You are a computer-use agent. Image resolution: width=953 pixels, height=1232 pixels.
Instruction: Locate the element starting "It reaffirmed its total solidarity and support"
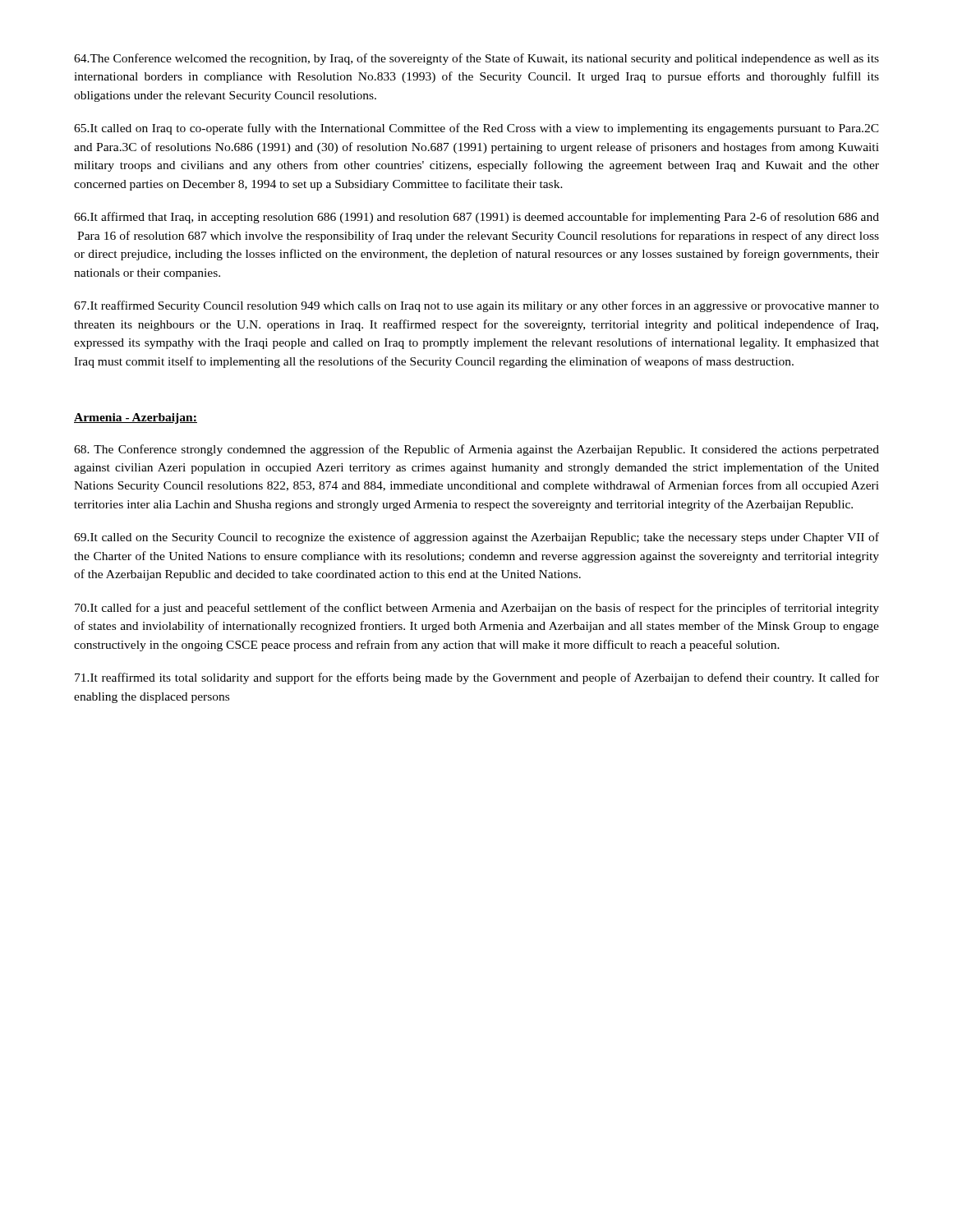[x=476, y=687]
